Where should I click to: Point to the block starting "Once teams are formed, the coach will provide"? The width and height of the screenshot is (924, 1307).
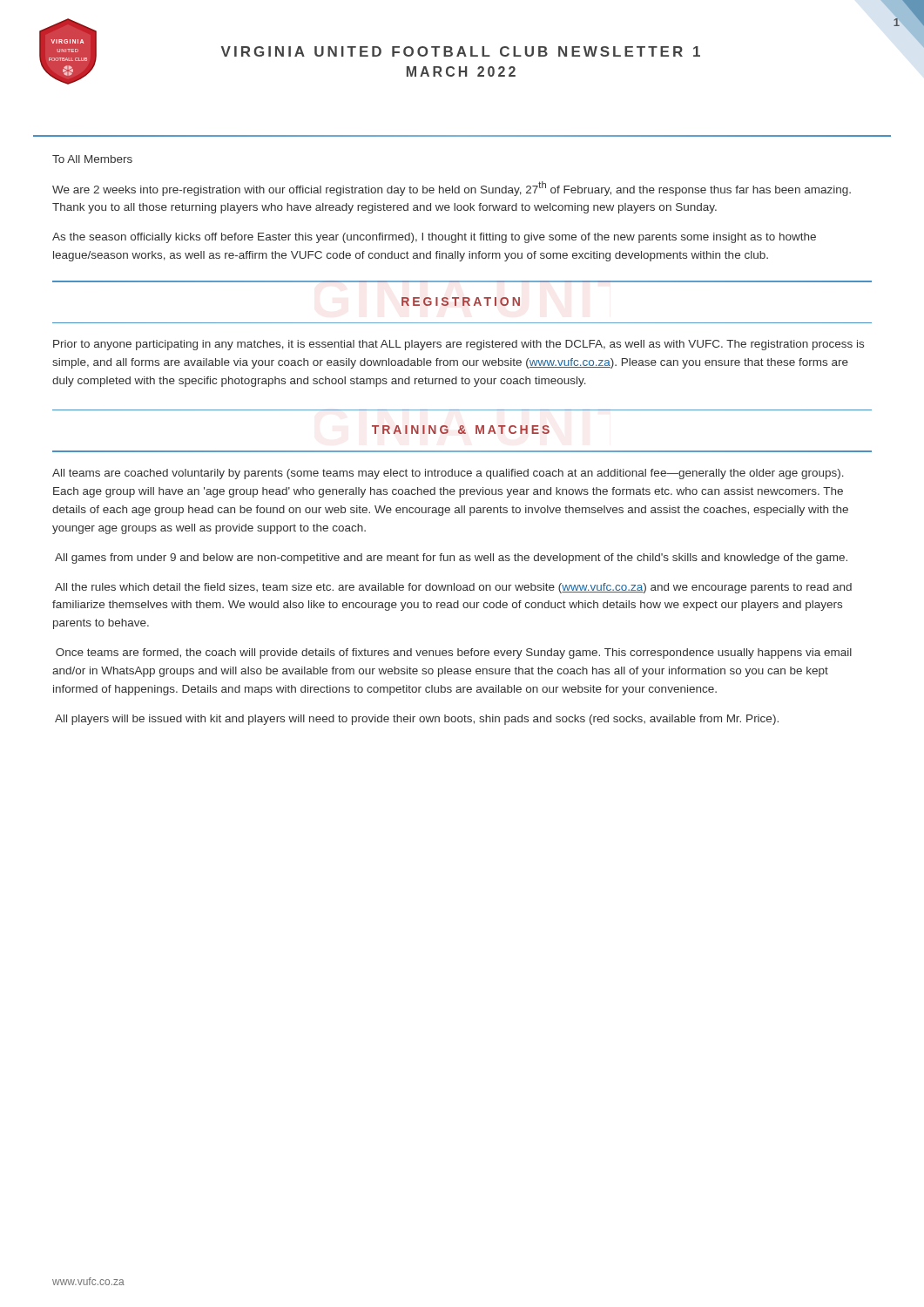[452, 671]
